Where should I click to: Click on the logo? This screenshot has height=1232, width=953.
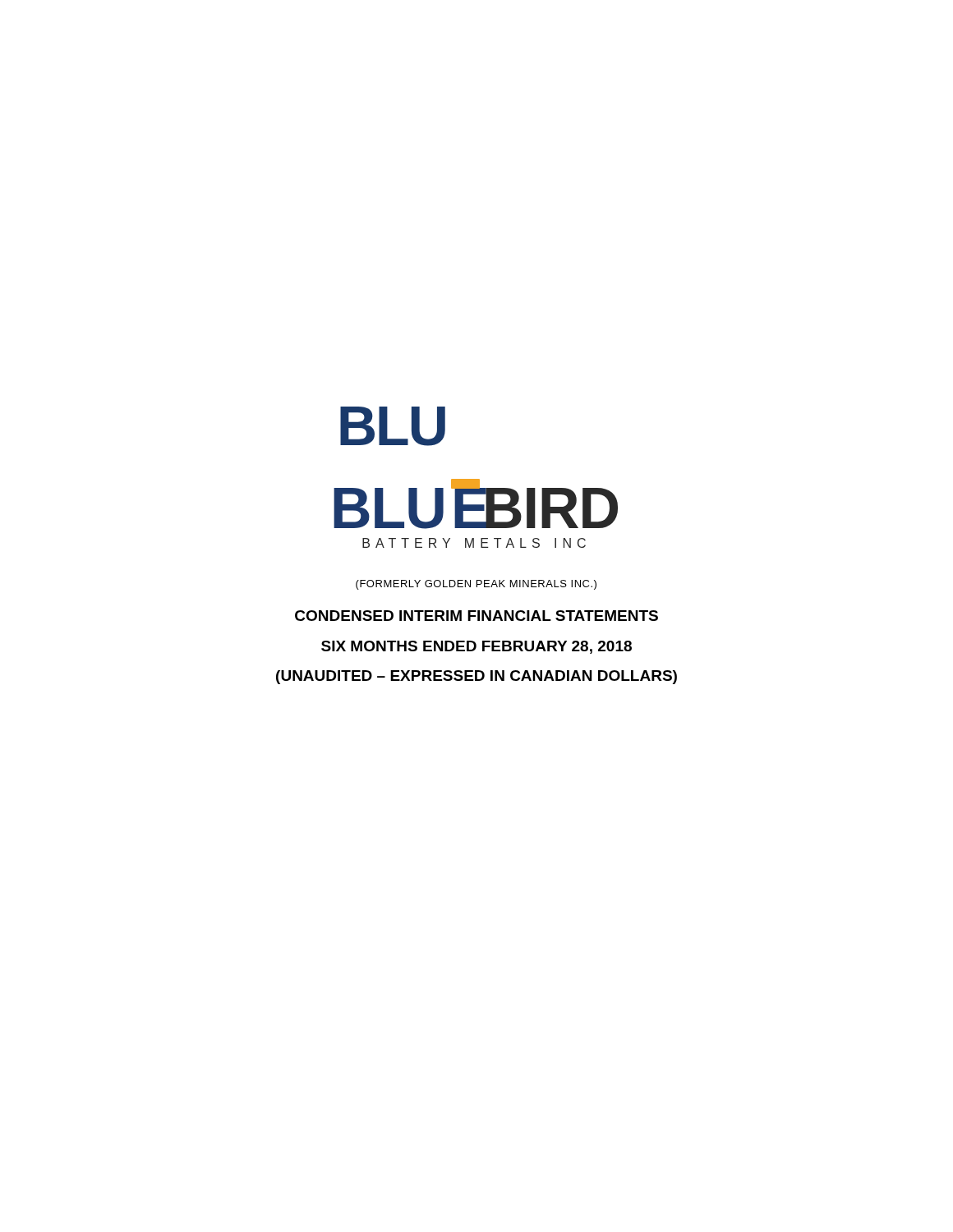tap(476, 474)
